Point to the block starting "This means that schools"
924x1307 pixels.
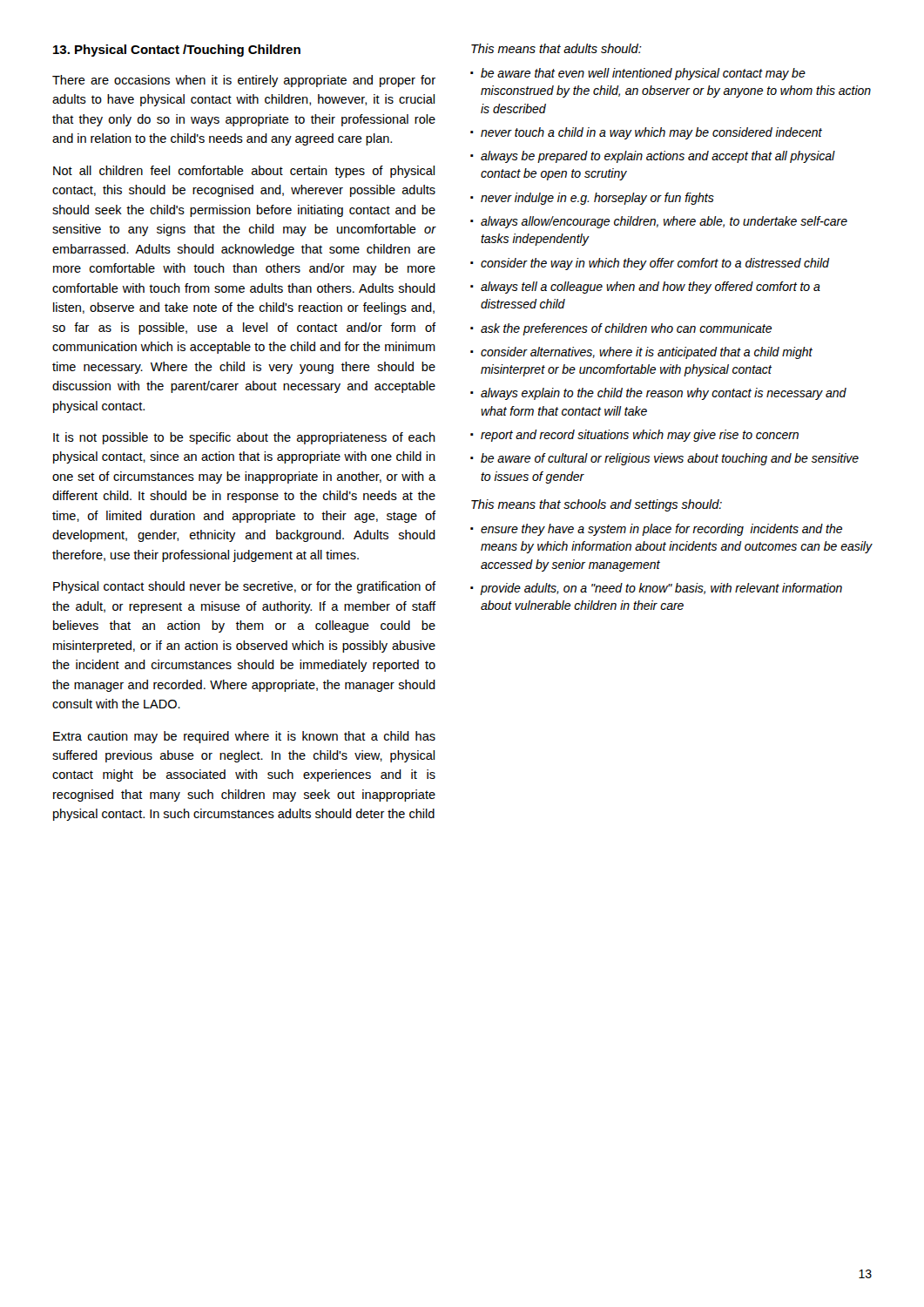pyautogui.click(x=596, y=504)
